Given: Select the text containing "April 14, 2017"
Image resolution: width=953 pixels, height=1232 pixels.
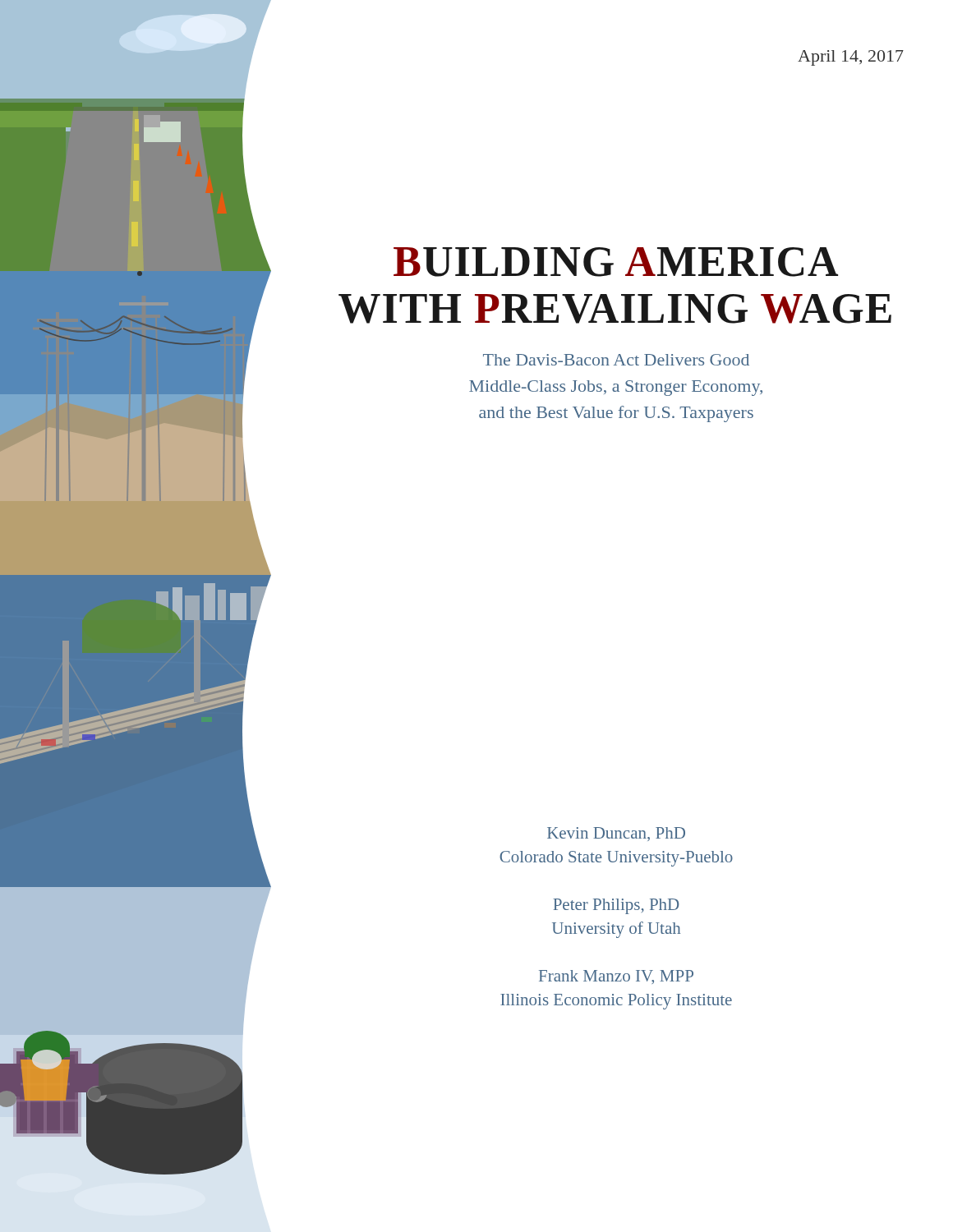Looking at the screenshot, I should (851, 55).
